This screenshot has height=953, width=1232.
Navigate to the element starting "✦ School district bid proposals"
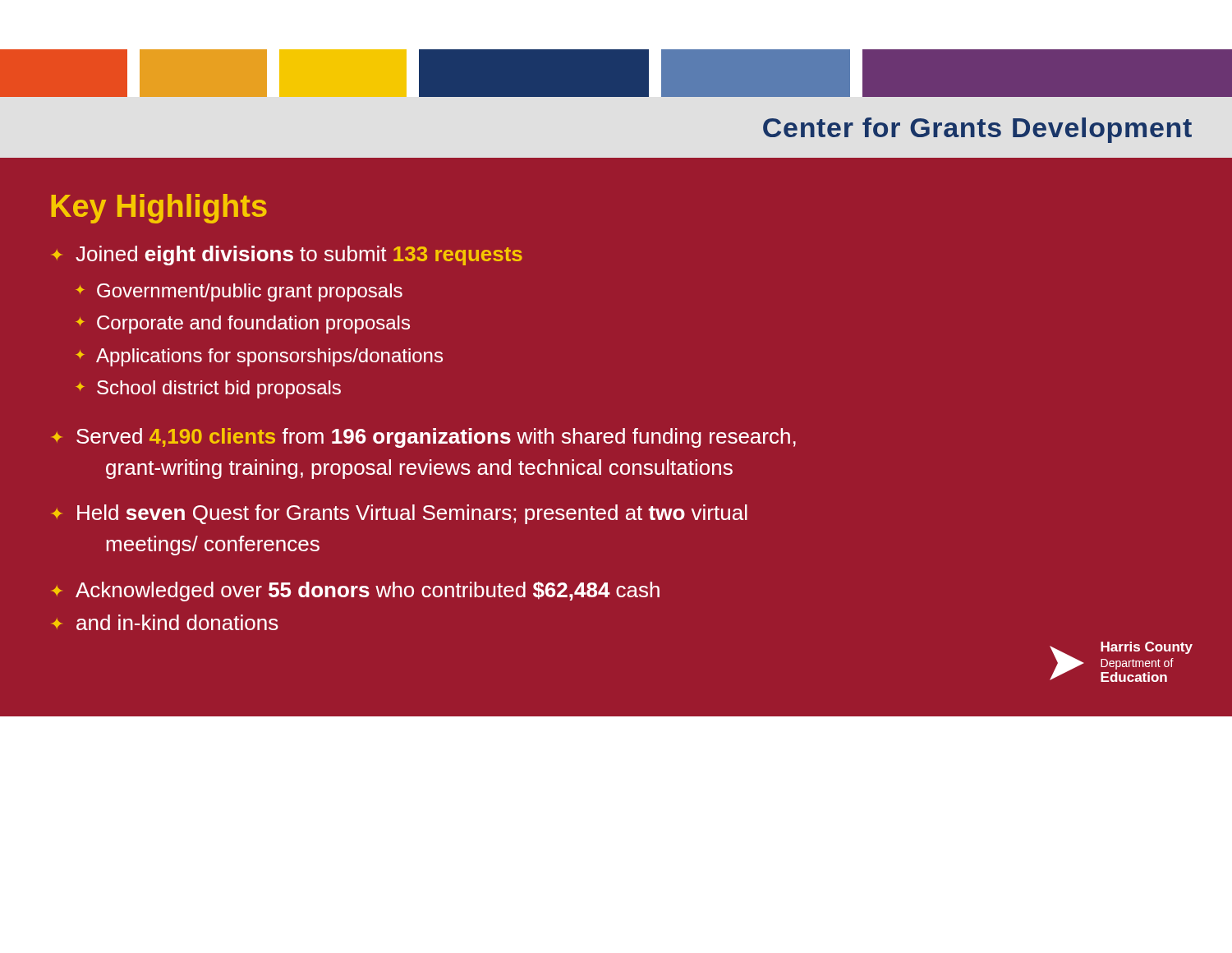coord(208,388)
